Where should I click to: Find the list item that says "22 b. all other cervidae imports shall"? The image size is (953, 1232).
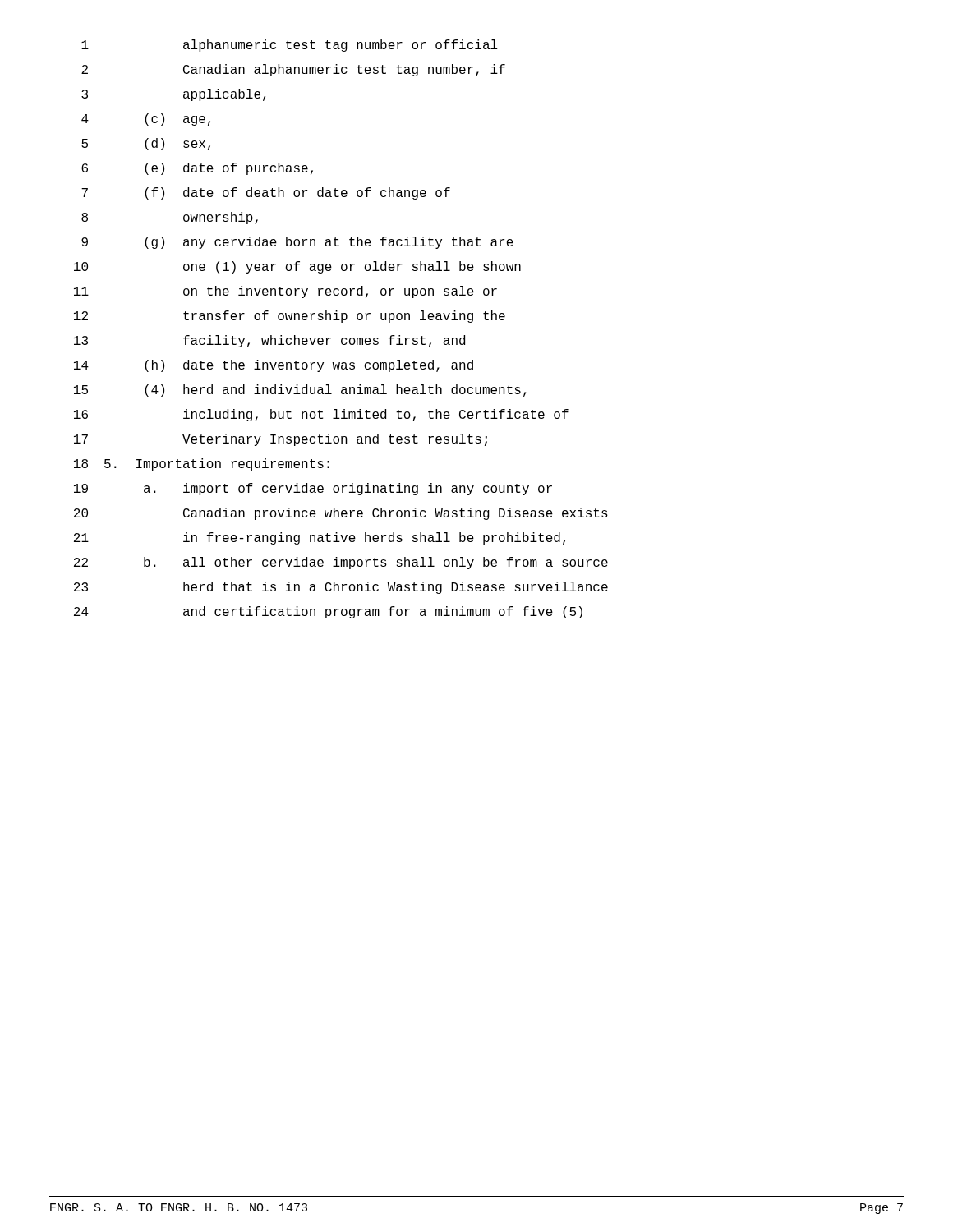(476, 563)
